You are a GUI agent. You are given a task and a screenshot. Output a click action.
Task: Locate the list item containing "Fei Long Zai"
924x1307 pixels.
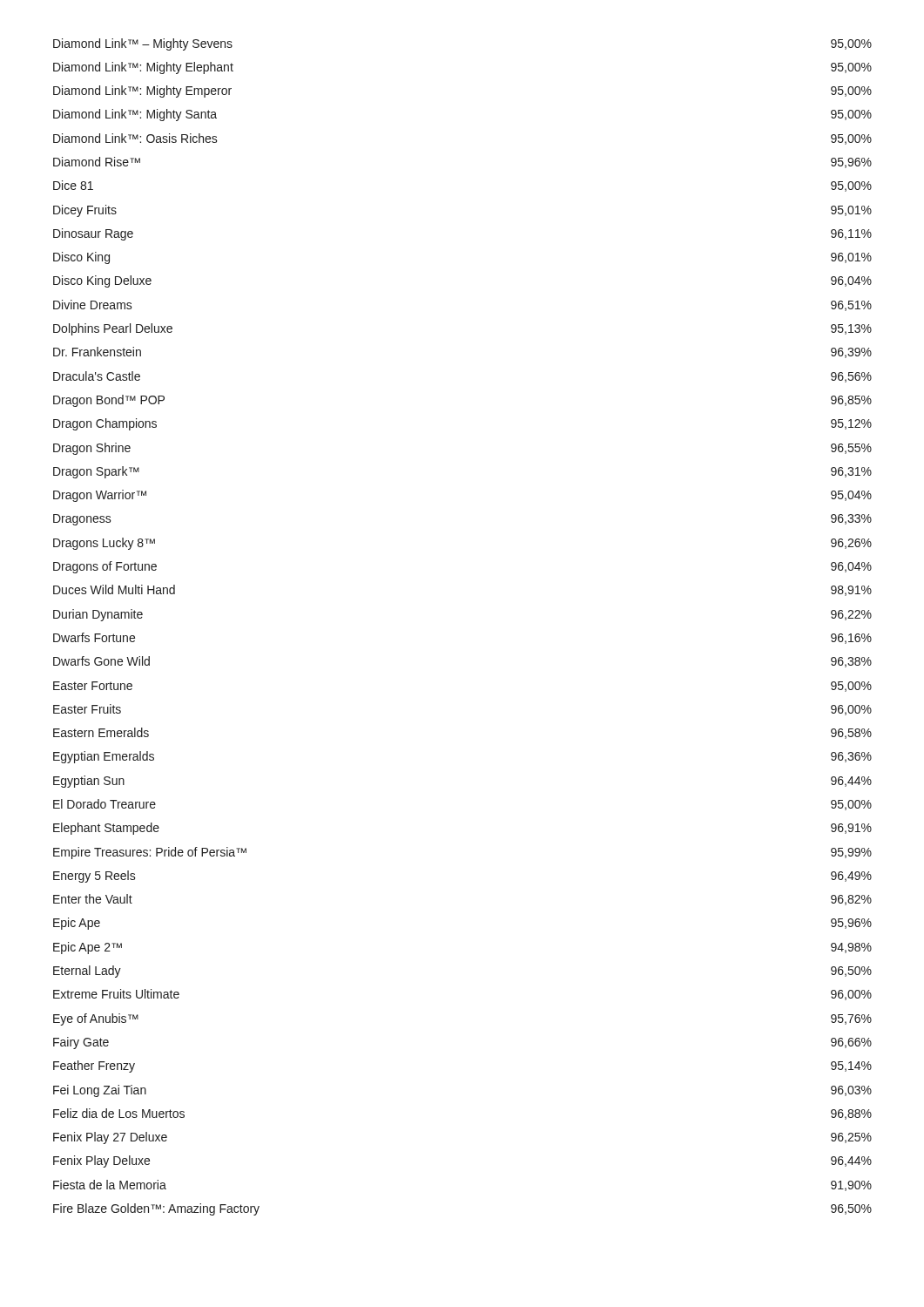pyautogui.click(x=94, y=1090)
